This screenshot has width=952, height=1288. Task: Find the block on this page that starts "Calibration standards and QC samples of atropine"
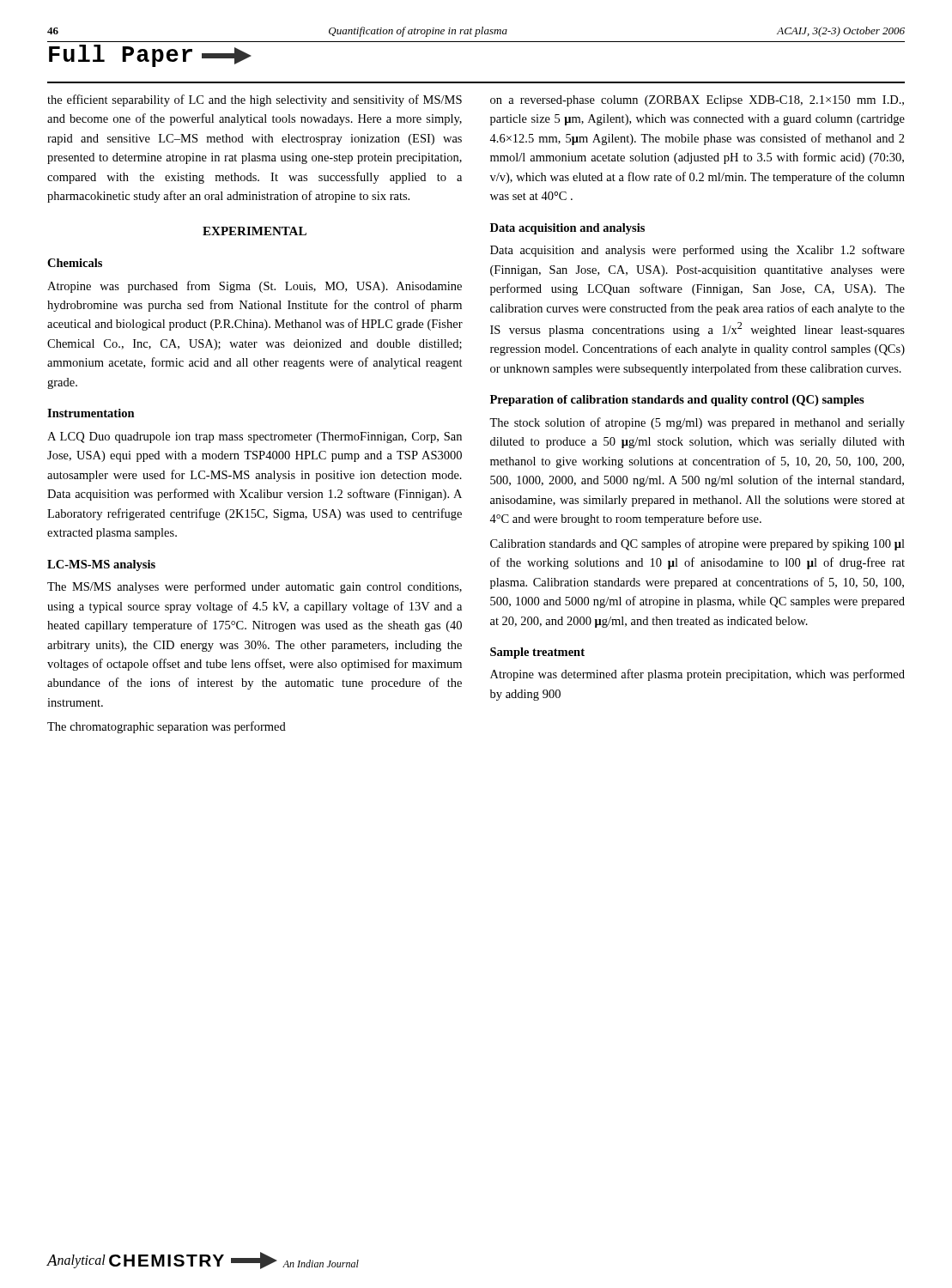click(697, 582)
